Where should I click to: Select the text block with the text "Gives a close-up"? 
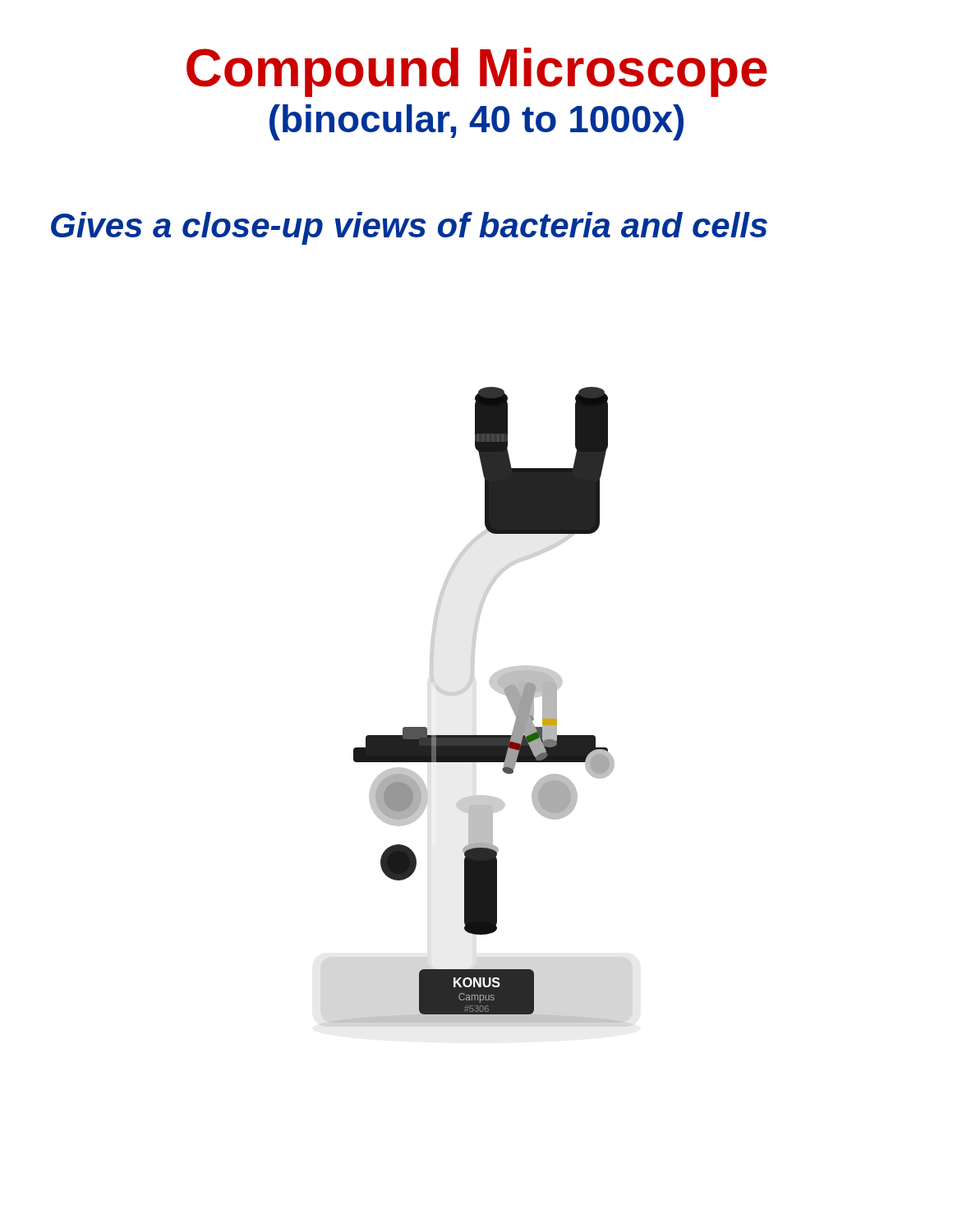pyautogui.click(x=409, y=225)
